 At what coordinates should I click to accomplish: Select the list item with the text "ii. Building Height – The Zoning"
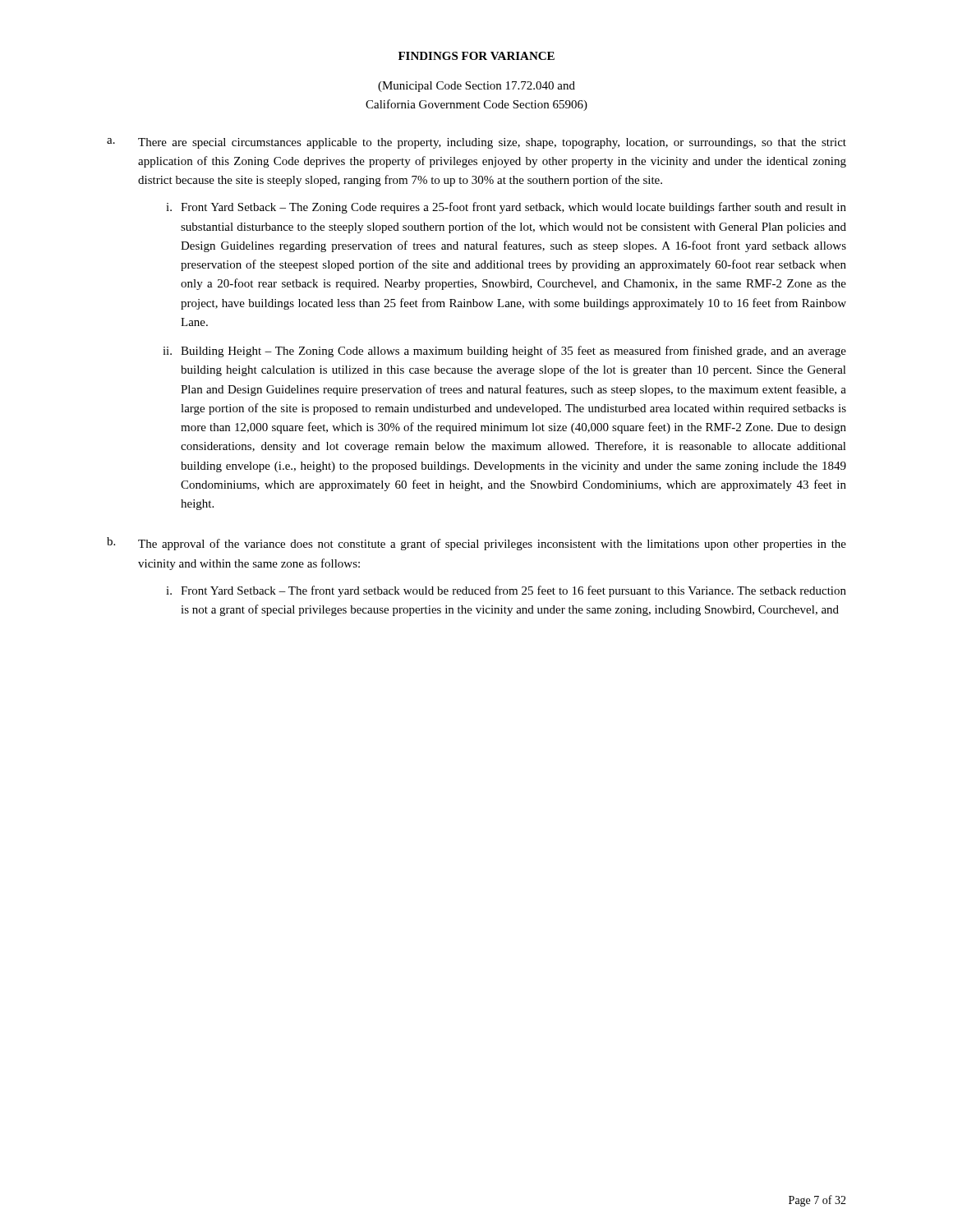pyautogui.click(x=492, y=428)
